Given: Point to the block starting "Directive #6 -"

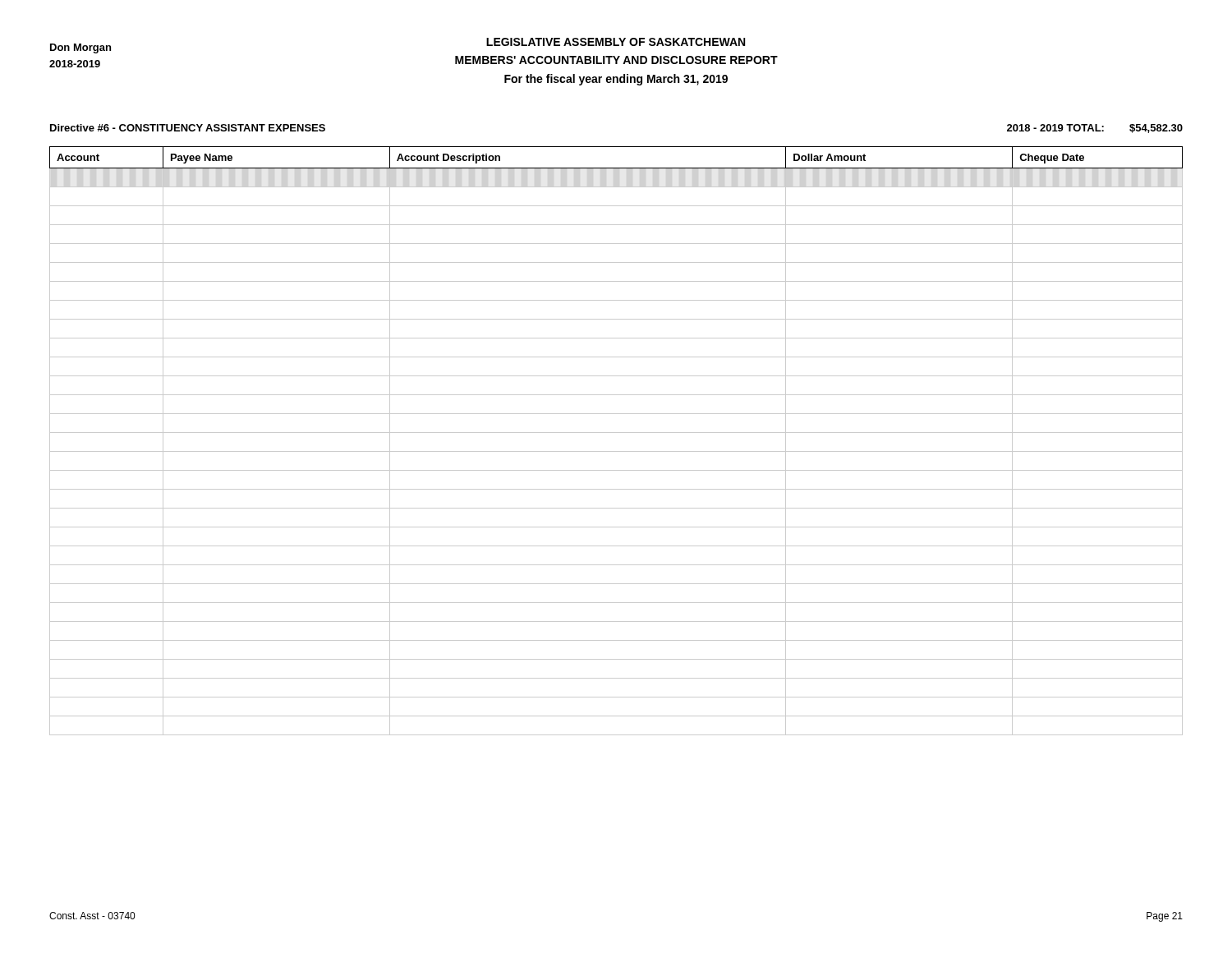Looking at the screenshot, I should coord(187,128).
